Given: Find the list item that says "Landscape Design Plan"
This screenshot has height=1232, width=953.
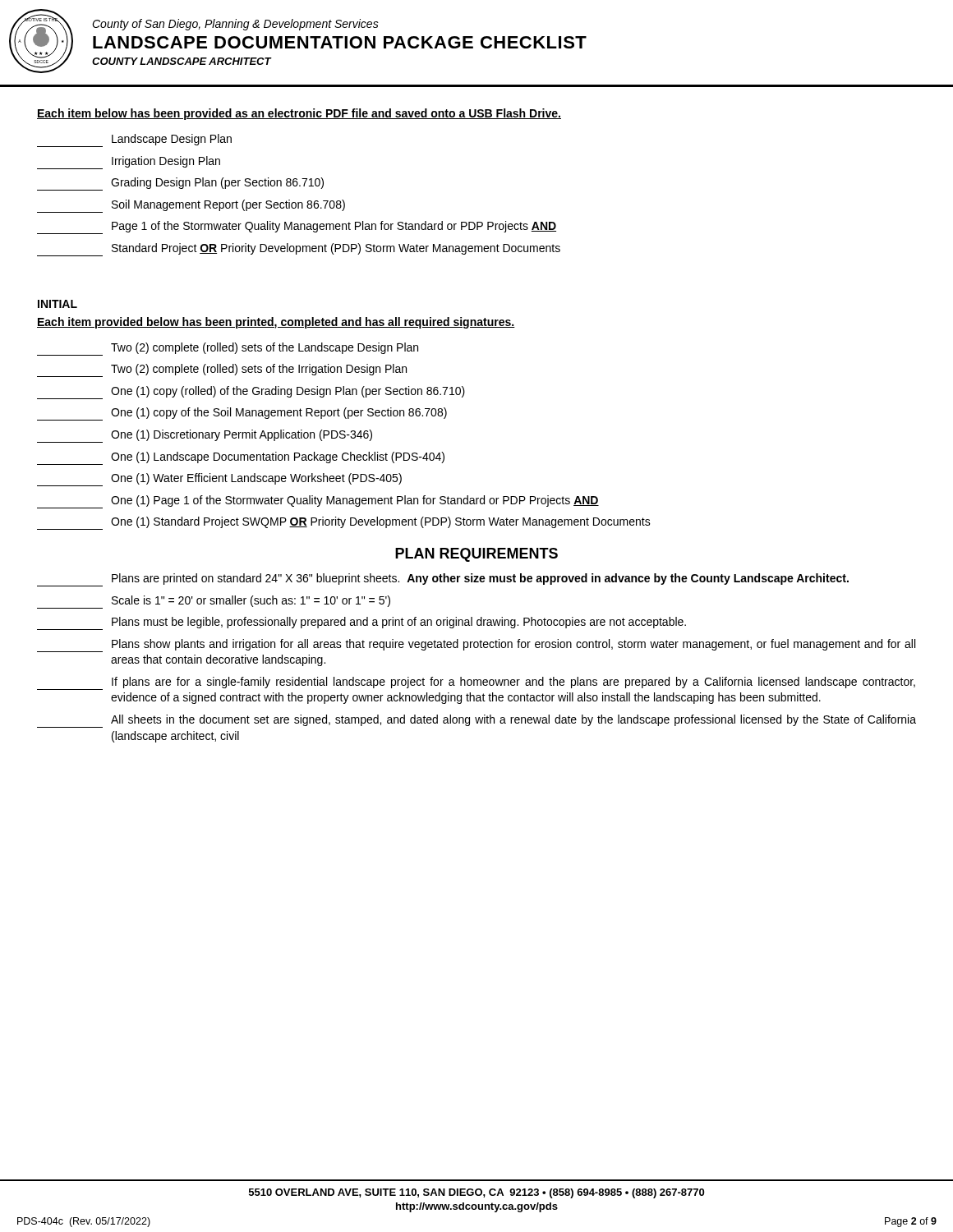Looking at the screenshot, I should click(x=134, y=140).
